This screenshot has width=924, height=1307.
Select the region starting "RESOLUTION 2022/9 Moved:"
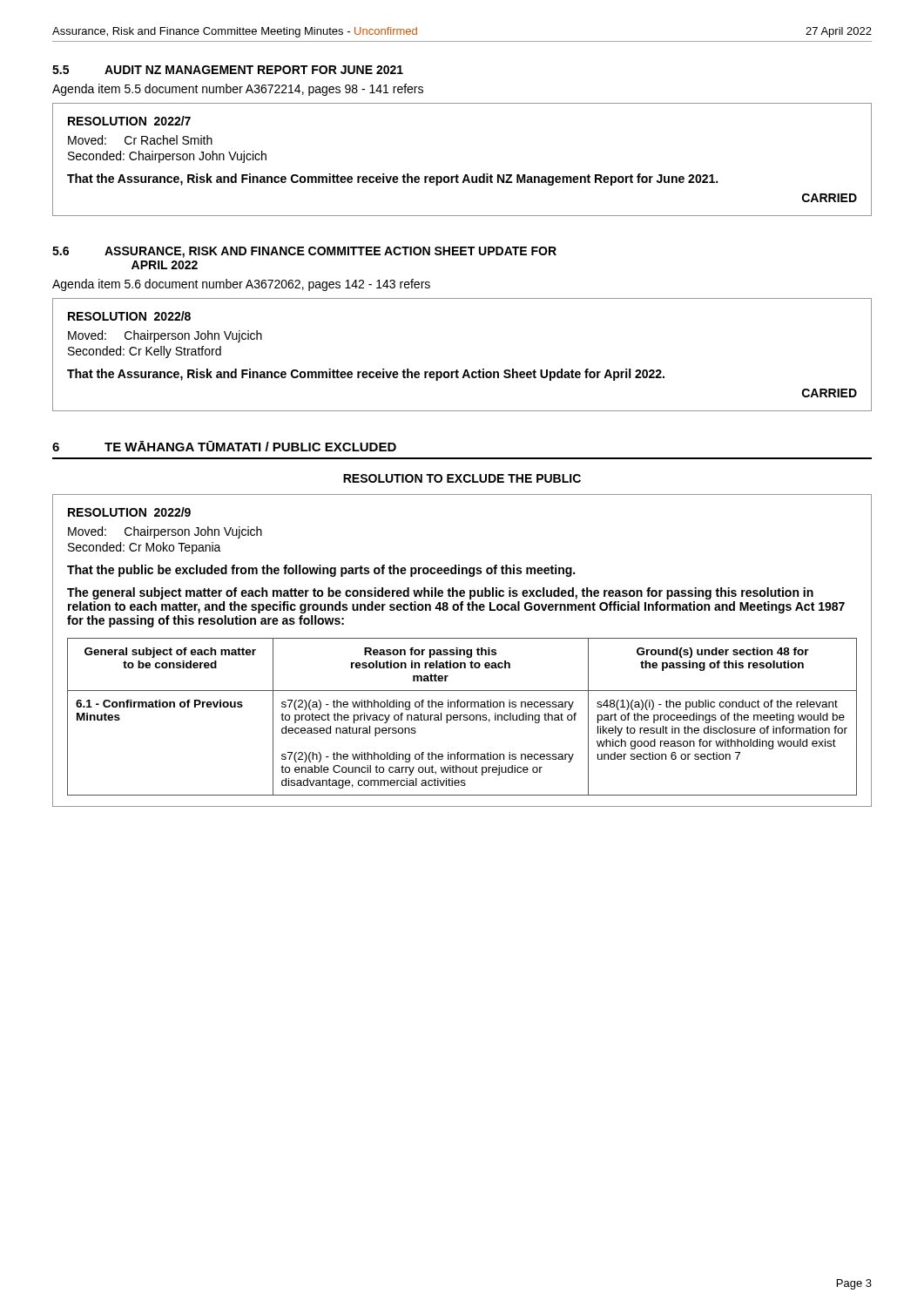pos(462,650)
